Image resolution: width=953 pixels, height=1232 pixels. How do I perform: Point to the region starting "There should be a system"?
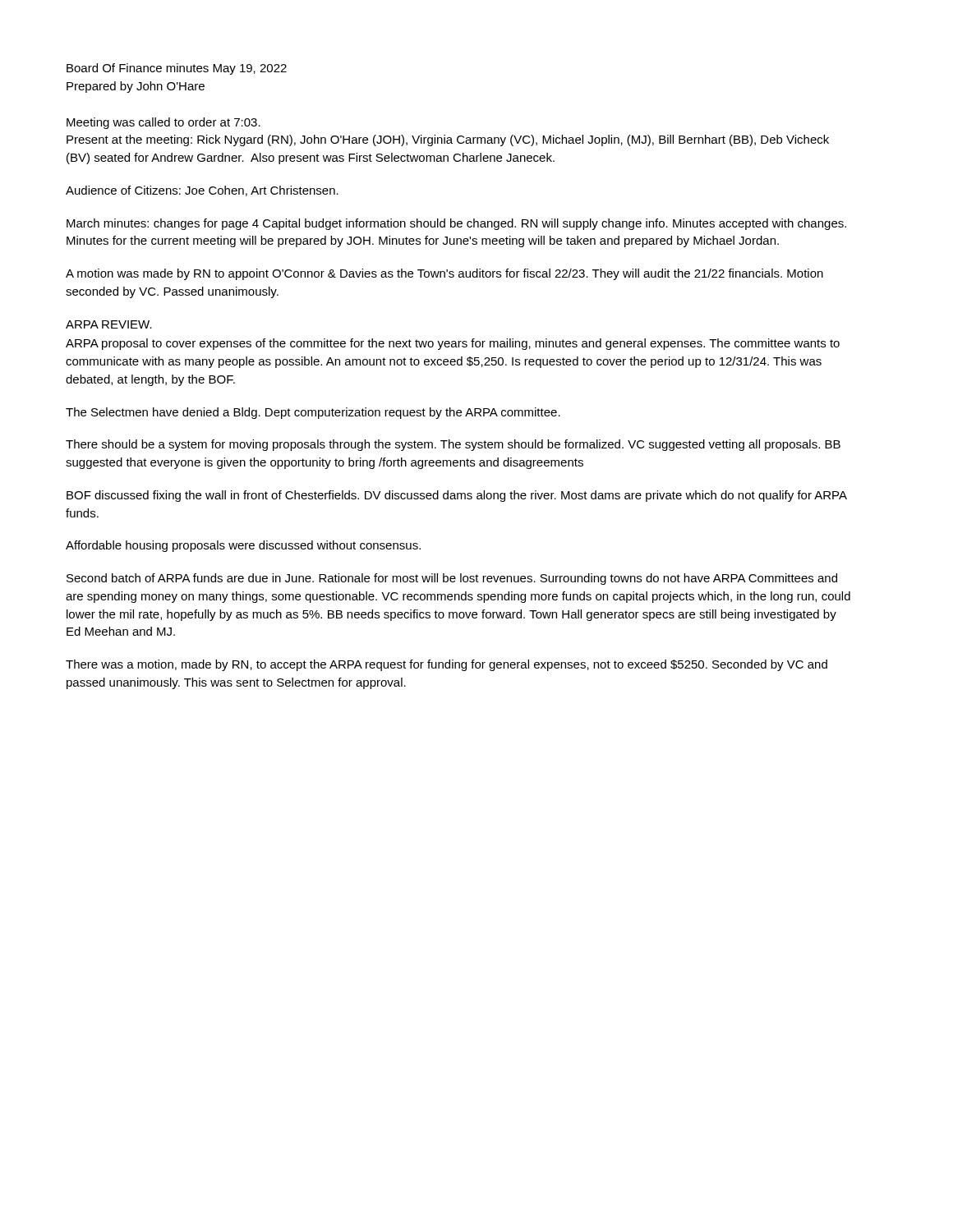(x=453, y=453)
